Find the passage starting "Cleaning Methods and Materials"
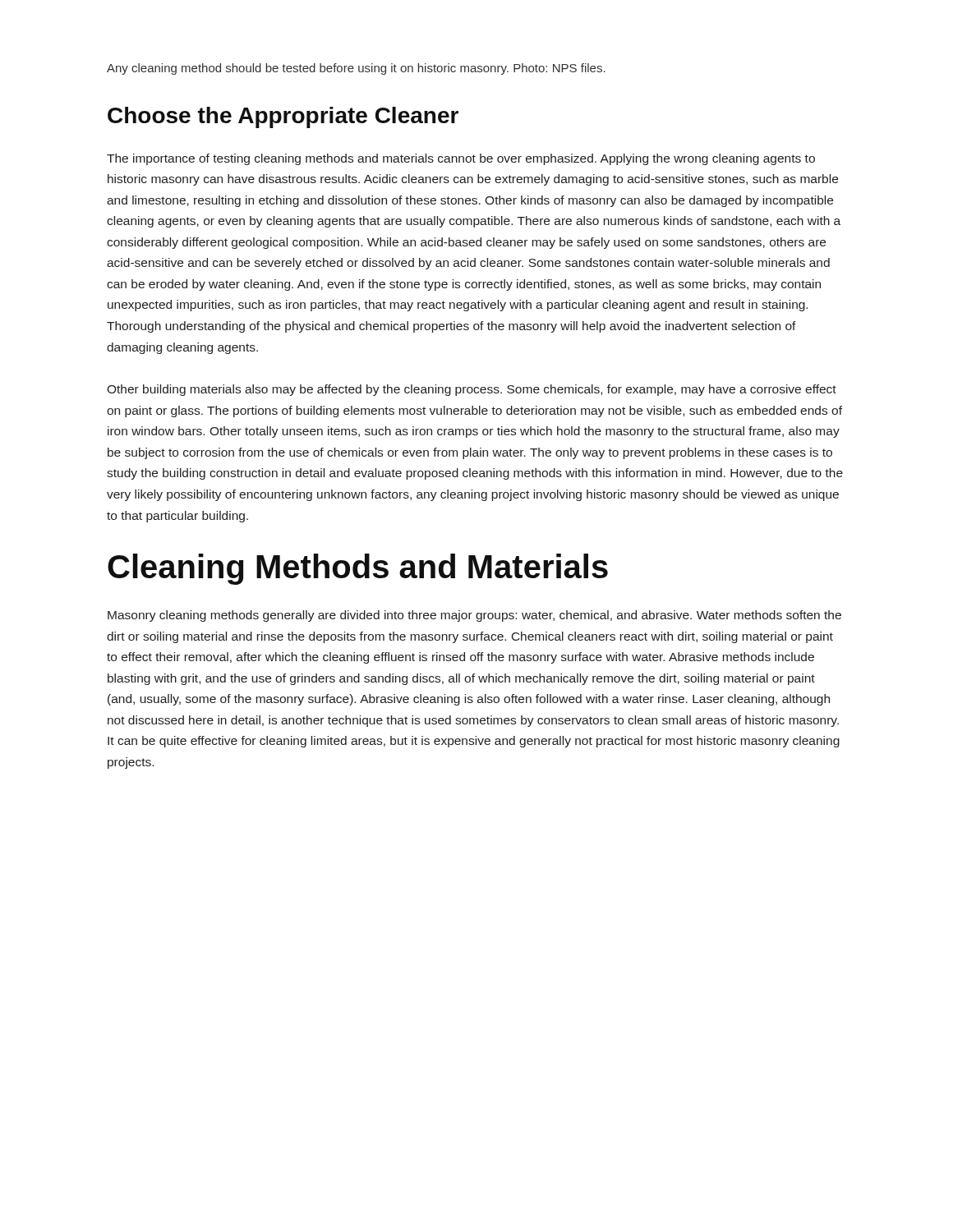The height and width of the screenshot is (1232, 953). [x=476, y=567]
